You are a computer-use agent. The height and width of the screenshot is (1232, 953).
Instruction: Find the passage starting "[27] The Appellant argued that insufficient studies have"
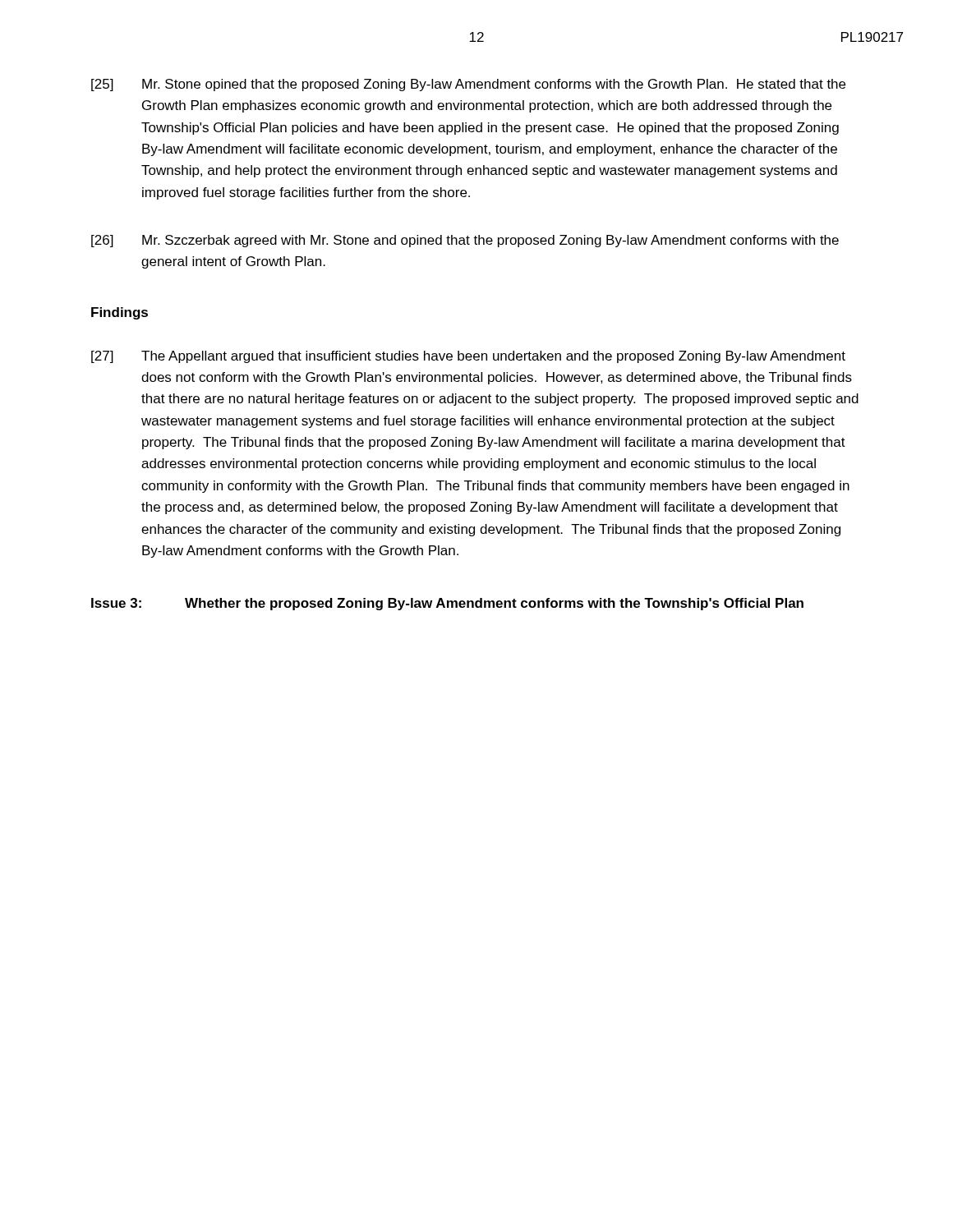[x=476, y=454]
